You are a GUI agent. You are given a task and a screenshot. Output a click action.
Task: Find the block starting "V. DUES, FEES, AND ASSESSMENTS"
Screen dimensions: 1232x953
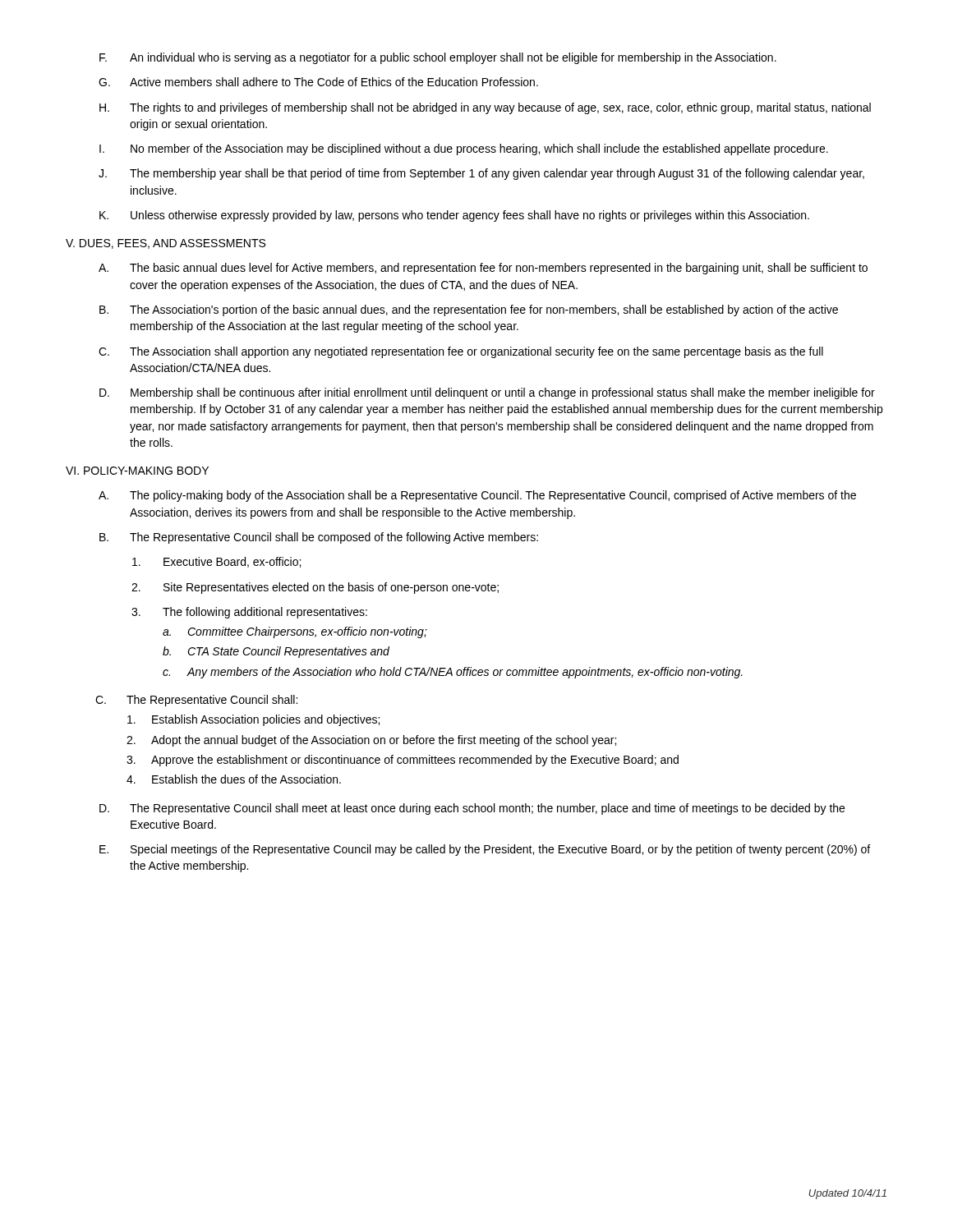pyautogui.click(x=166, y=243)
